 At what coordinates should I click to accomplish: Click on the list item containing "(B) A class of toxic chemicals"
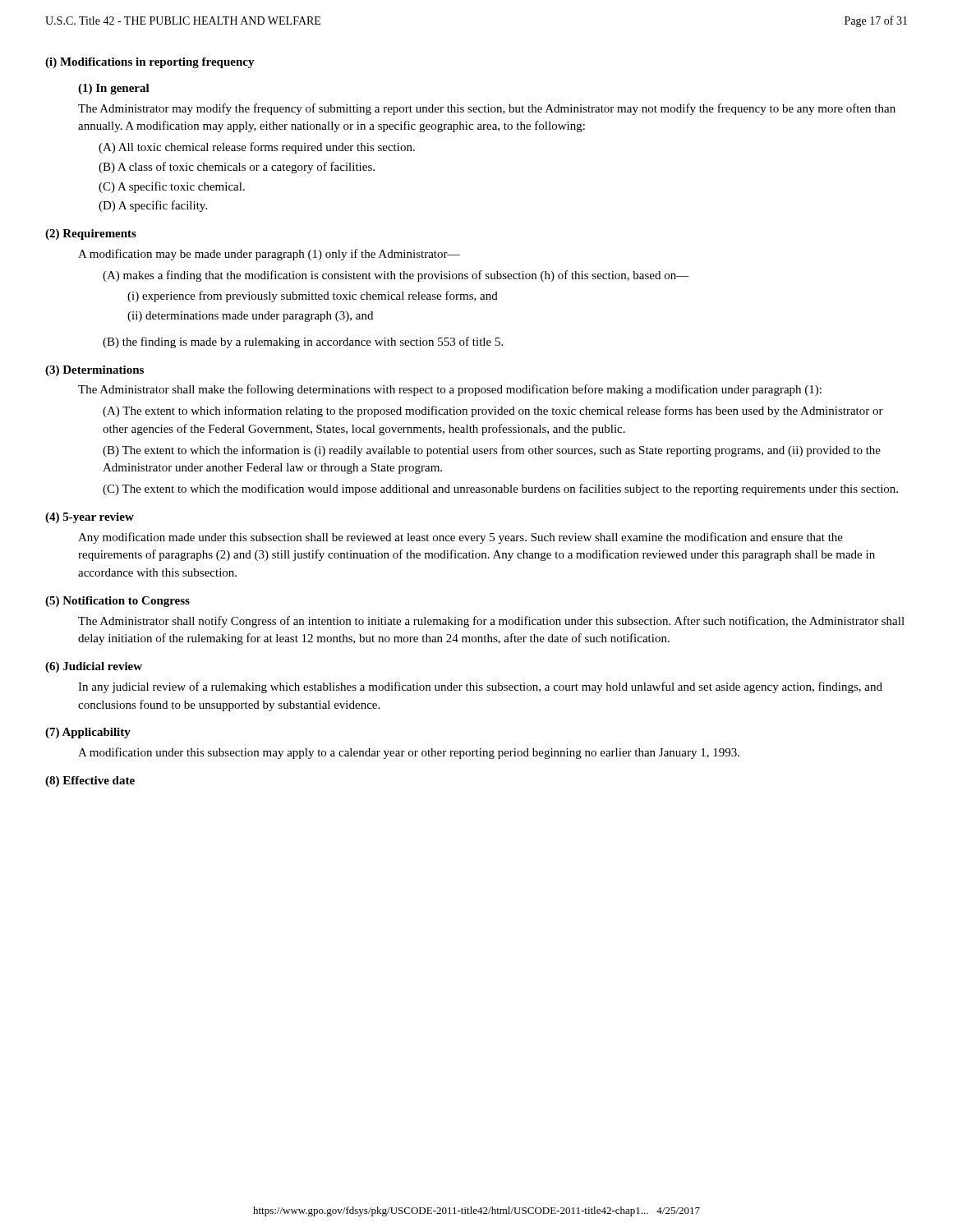tap(237, 167)
